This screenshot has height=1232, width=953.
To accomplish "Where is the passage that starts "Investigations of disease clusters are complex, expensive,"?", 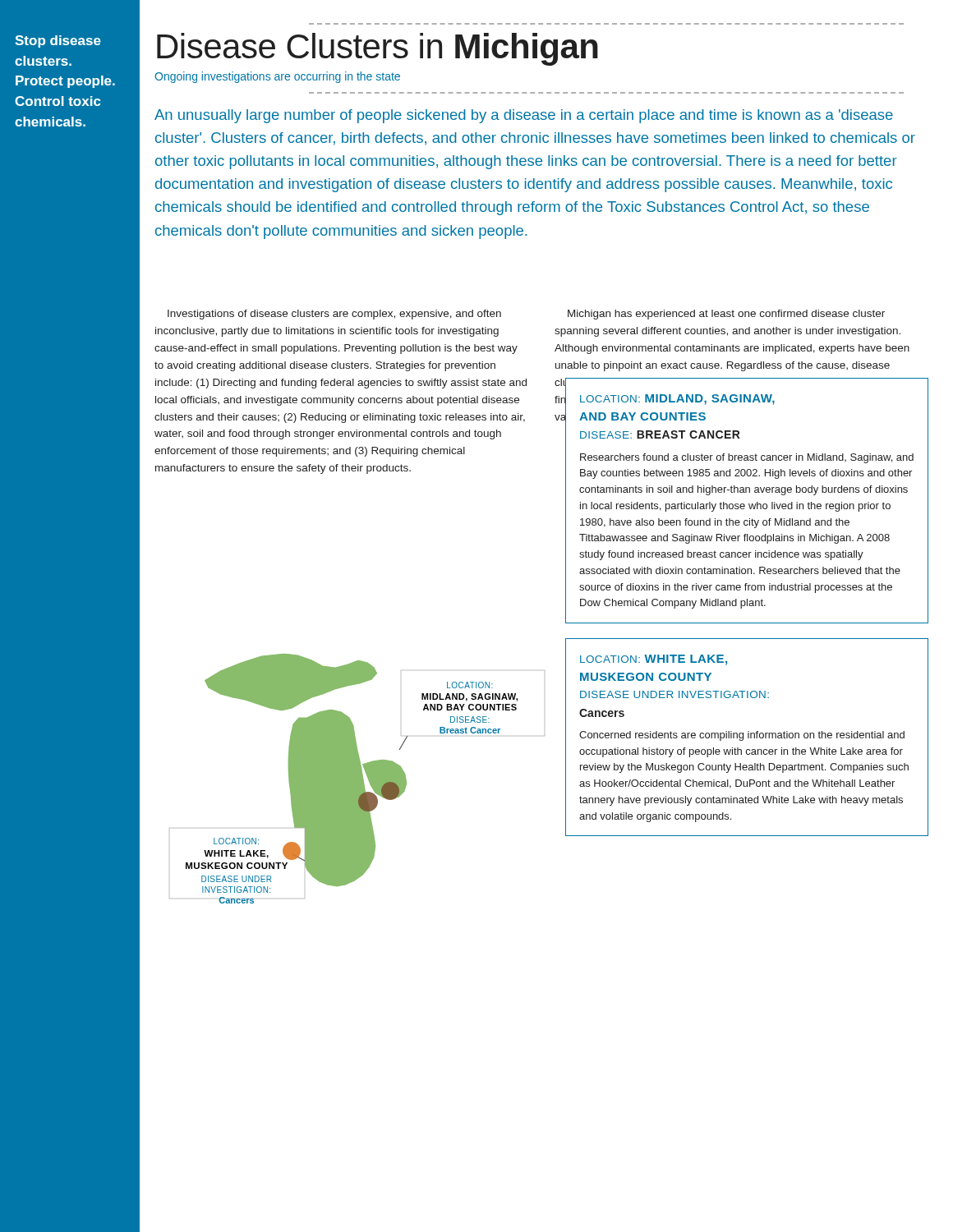I will [x=341, y=391].
